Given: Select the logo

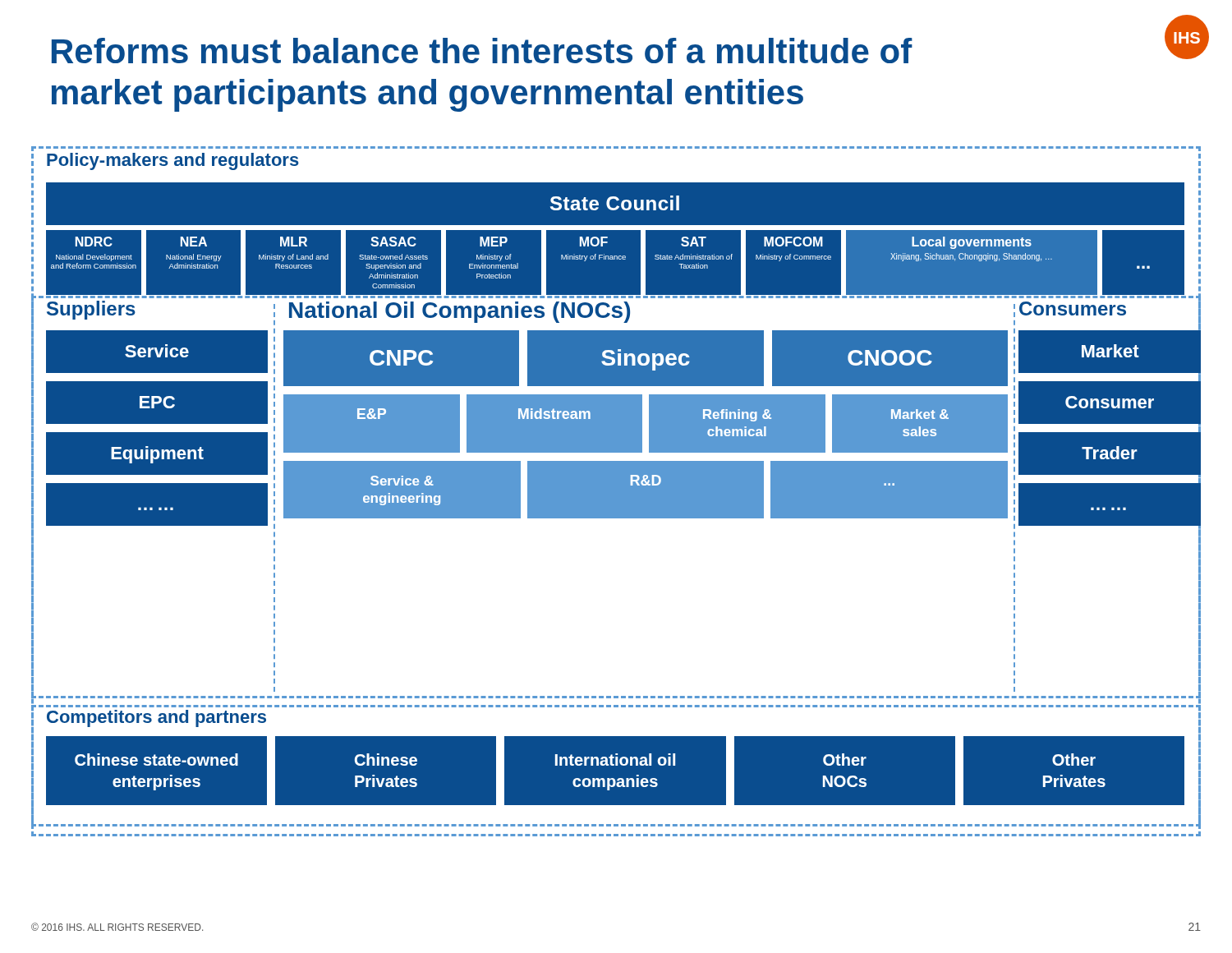Looking at the screenshot, I should (x=1187, y=37).
